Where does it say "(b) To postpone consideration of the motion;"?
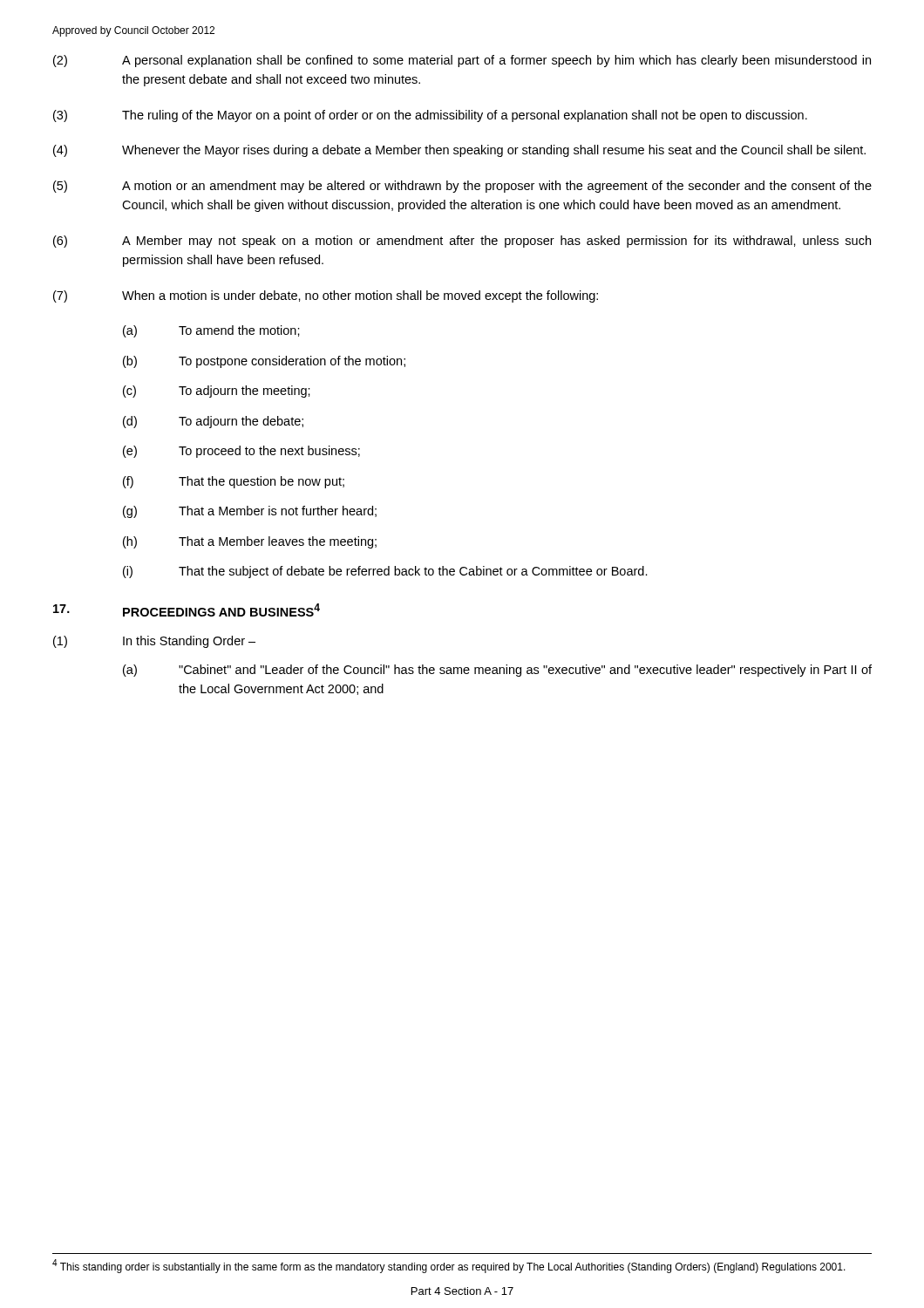 264,362
